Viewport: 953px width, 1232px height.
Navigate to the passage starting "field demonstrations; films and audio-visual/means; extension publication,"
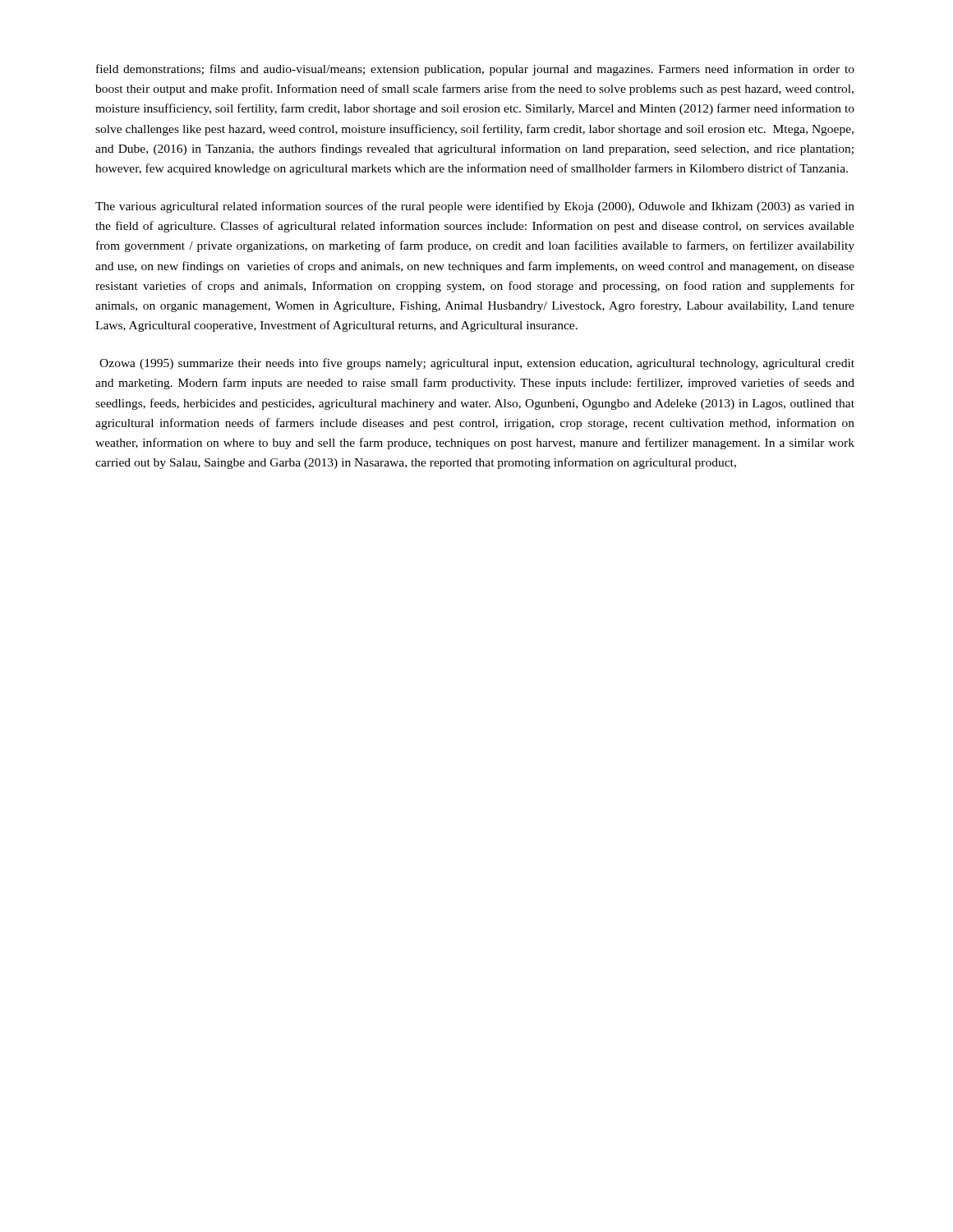point(475,118)
